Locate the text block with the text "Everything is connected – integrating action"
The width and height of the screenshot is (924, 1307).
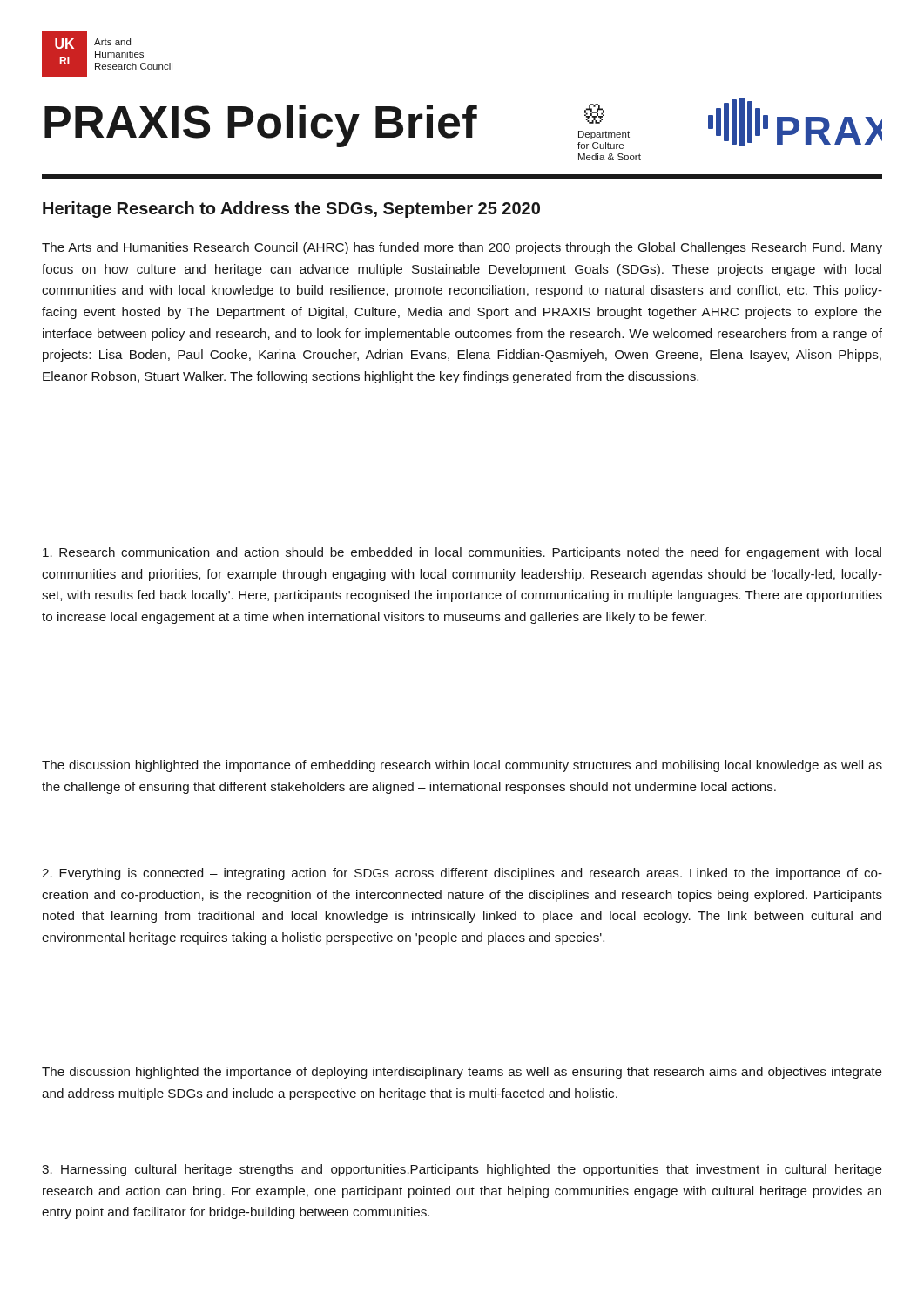[462, 905]
